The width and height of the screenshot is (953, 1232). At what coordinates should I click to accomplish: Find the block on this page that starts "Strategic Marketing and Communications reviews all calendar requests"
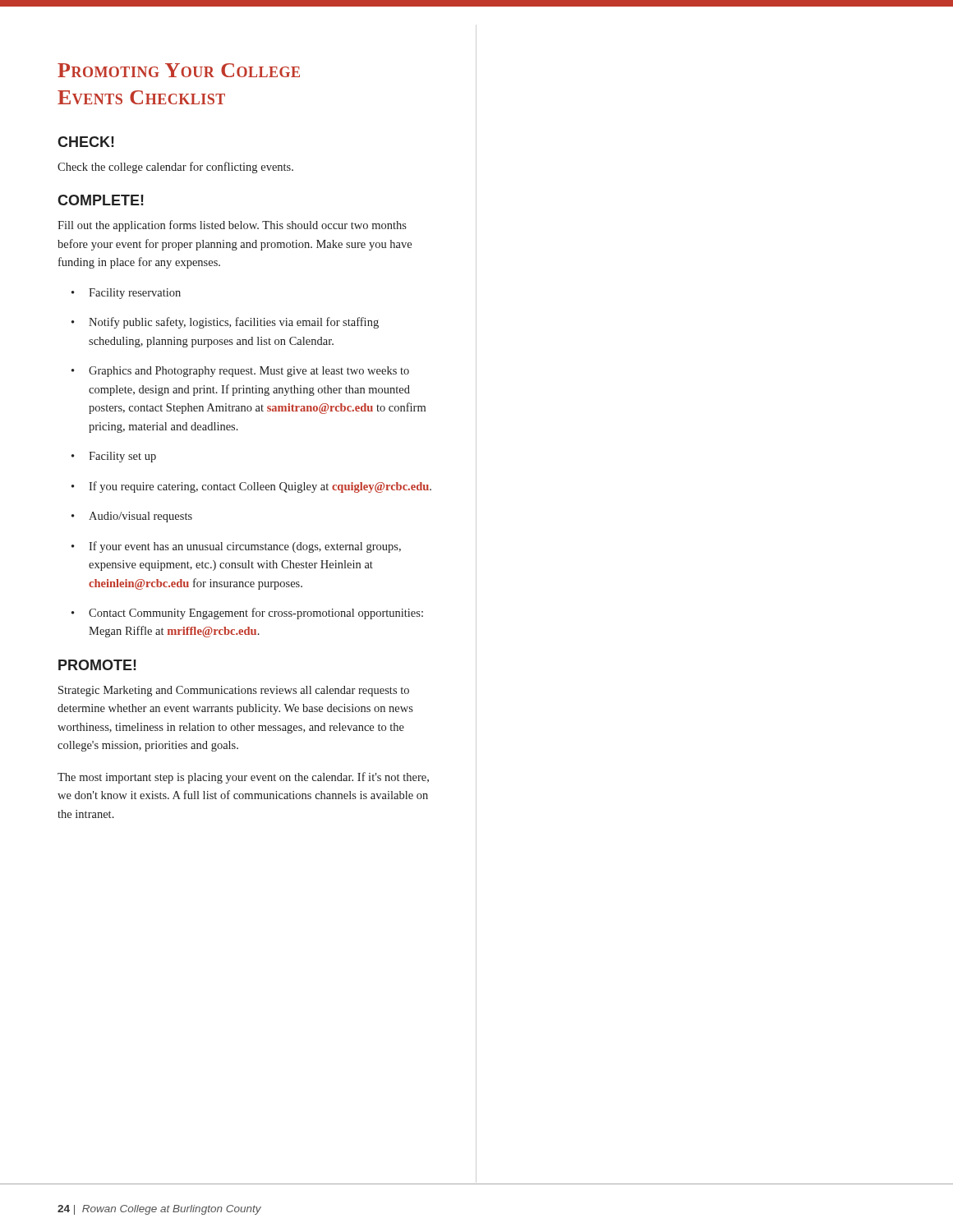[235, 718]
